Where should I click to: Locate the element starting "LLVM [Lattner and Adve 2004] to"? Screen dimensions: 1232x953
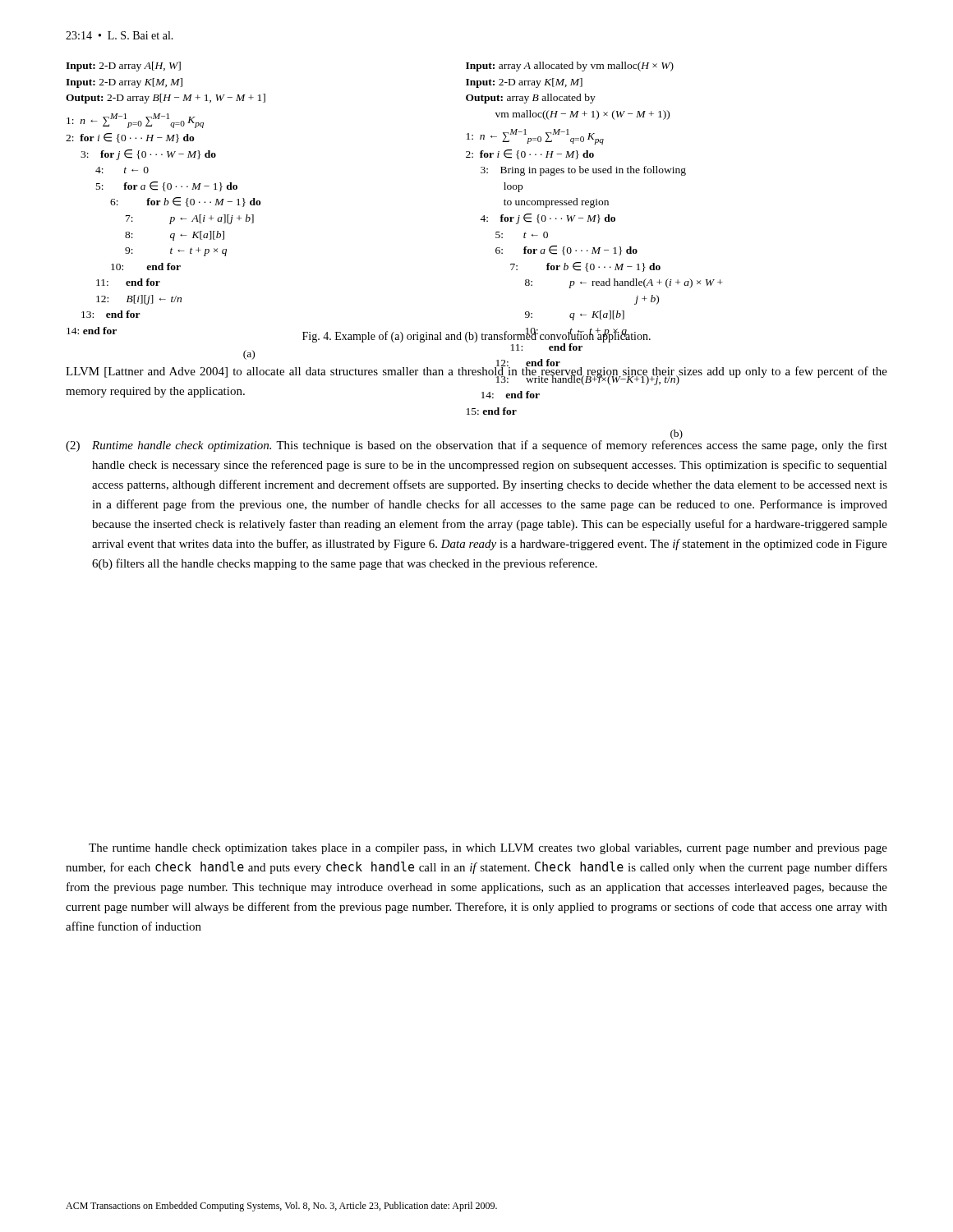click(x=476, y=381)
